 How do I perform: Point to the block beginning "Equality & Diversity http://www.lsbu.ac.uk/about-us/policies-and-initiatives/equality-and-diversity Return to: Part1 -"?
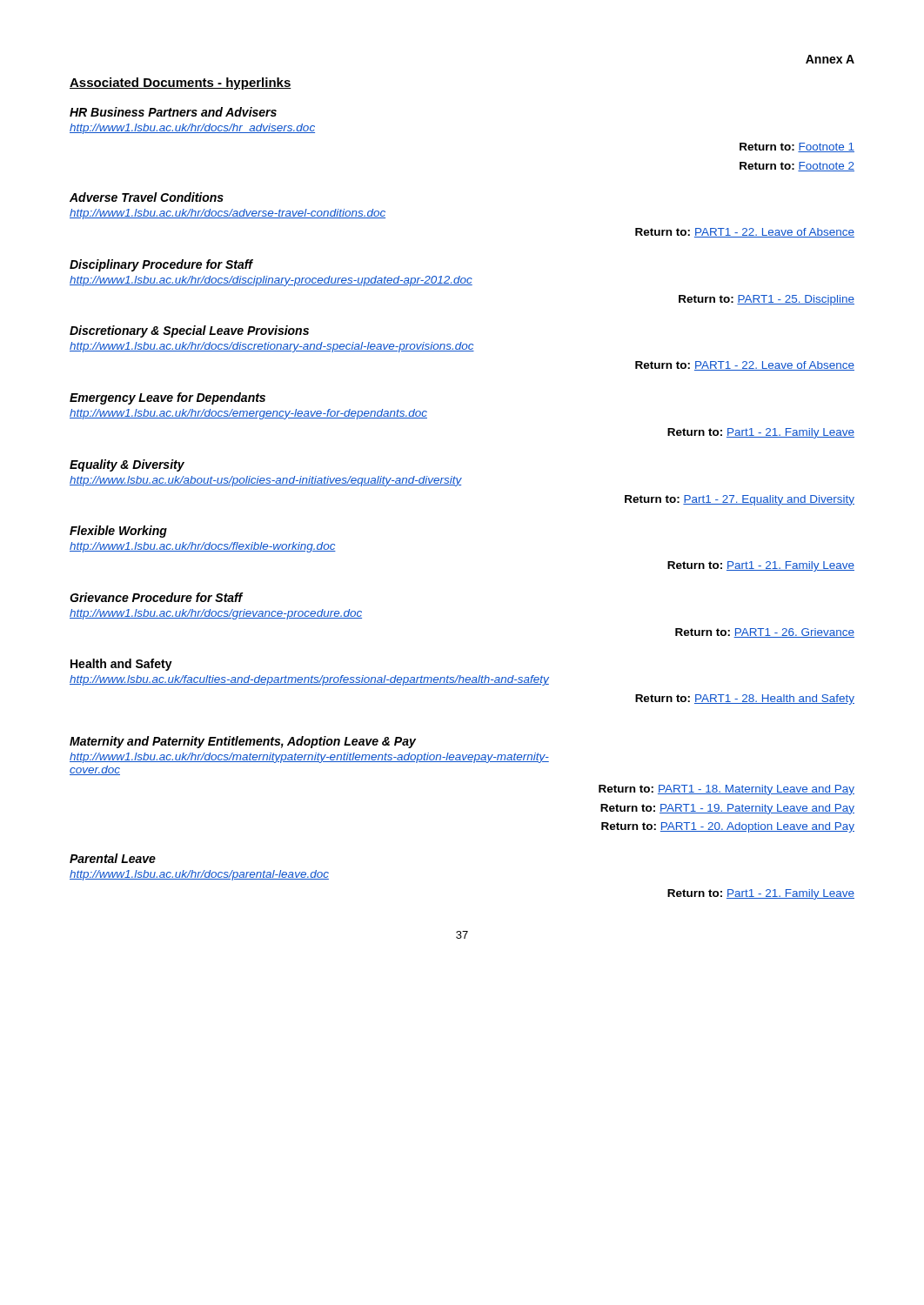pyautogui.click(x=462, y=483)
